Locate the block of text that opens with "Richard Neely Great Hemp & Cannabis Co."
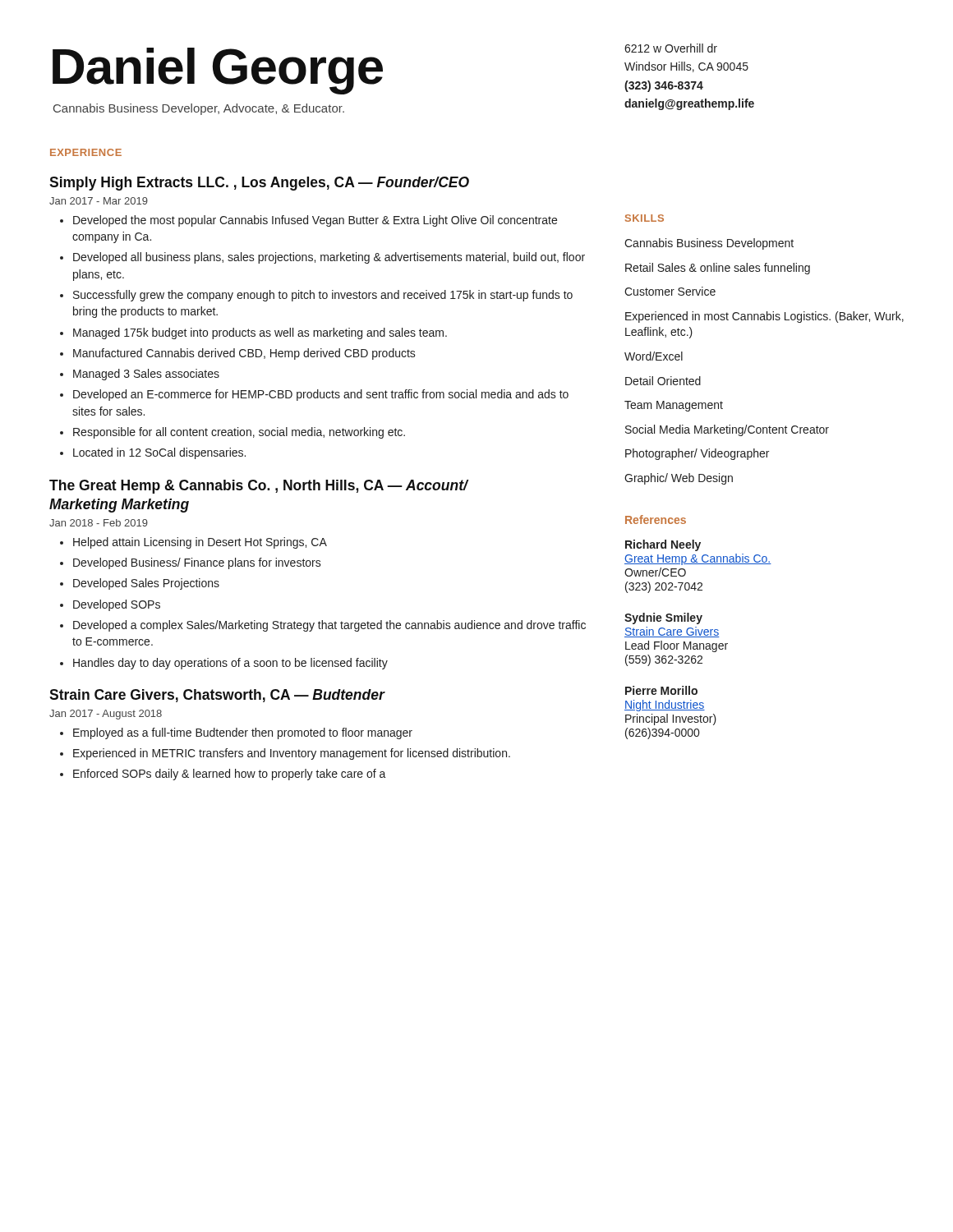 coord(768,565)
